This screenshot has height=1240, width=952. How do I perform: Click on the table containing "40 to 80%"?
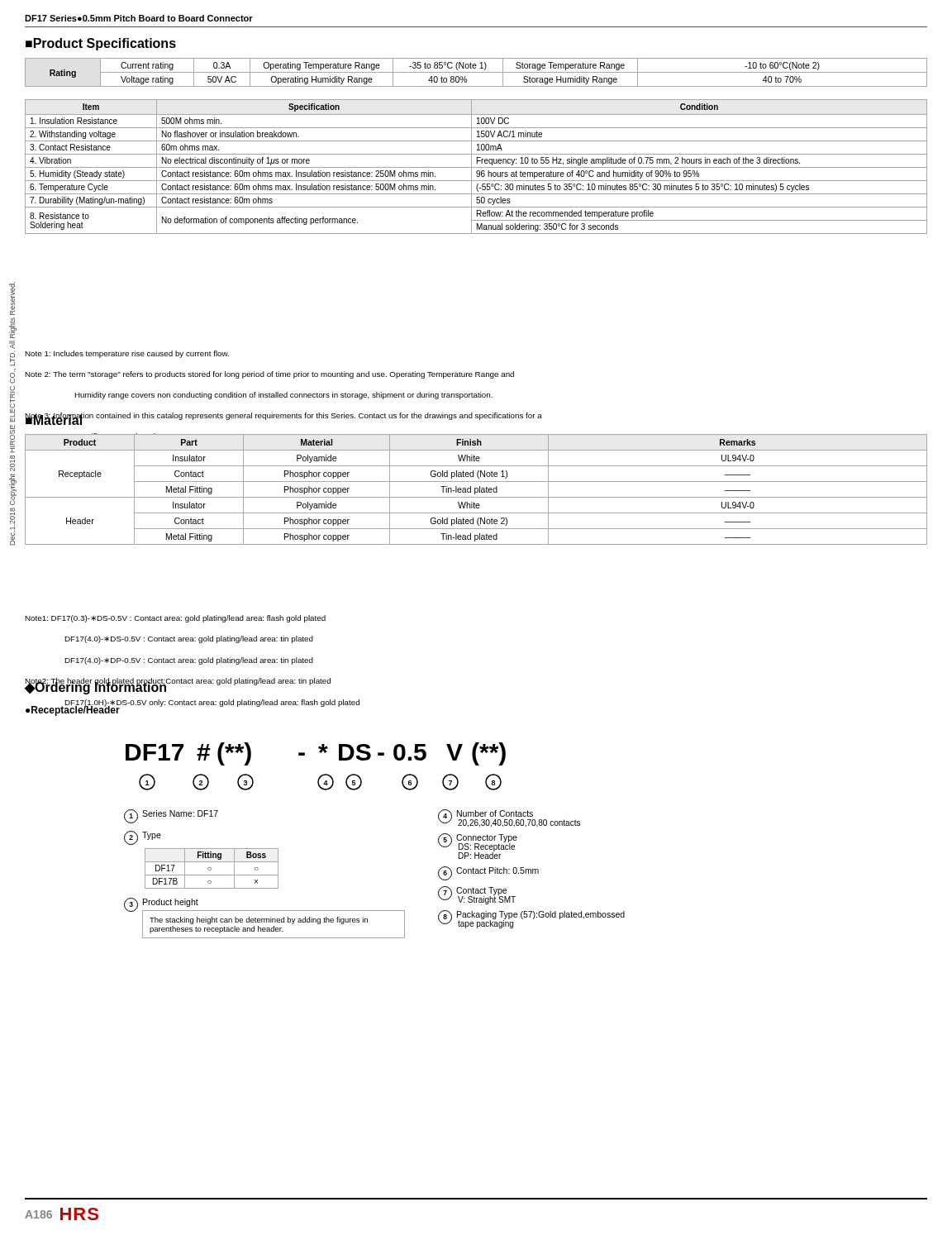click(x=476, y=74)
